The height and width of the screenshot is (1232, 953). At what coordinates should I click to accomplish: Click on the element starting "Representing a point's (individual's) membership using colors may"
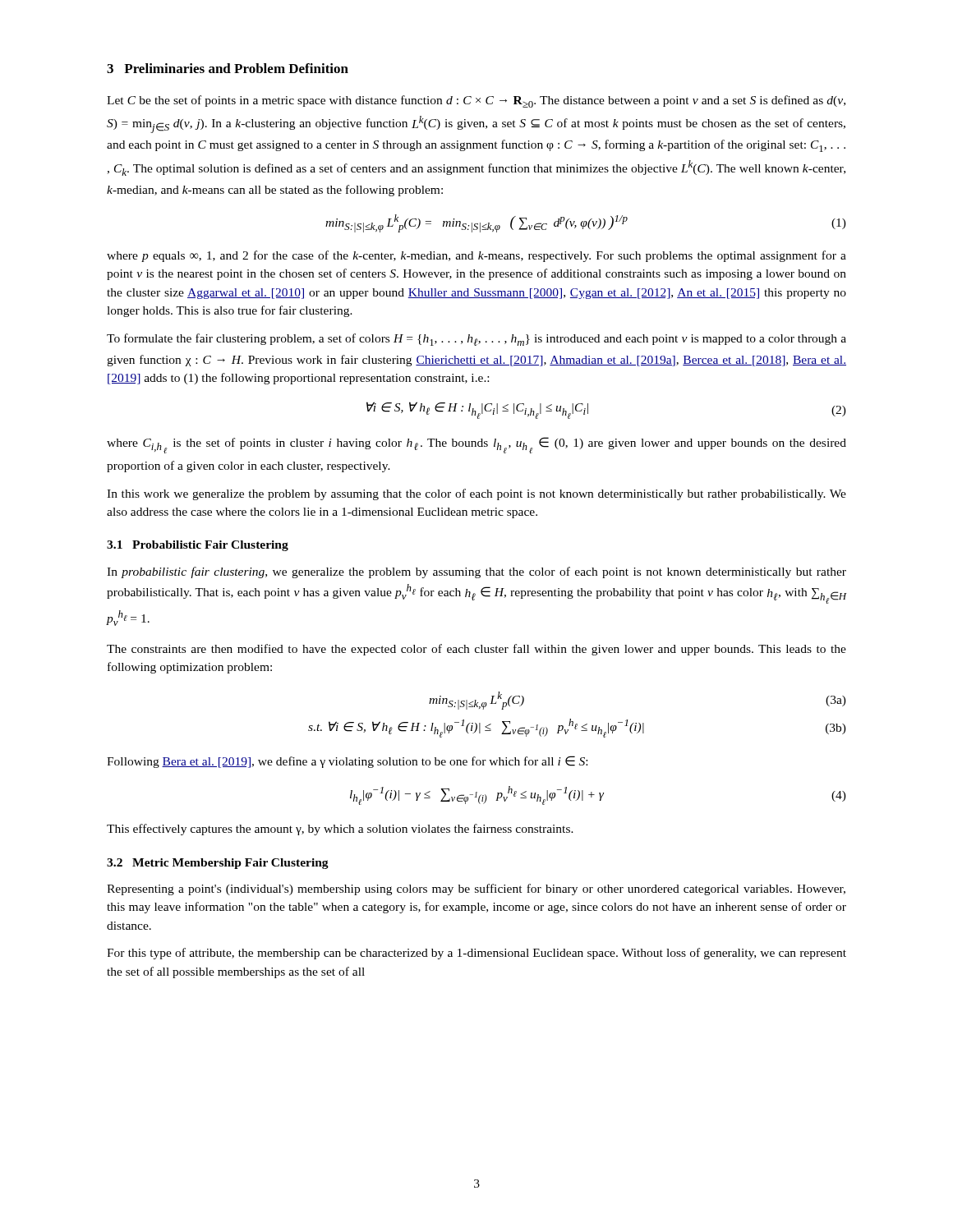[x=476, y=907]
